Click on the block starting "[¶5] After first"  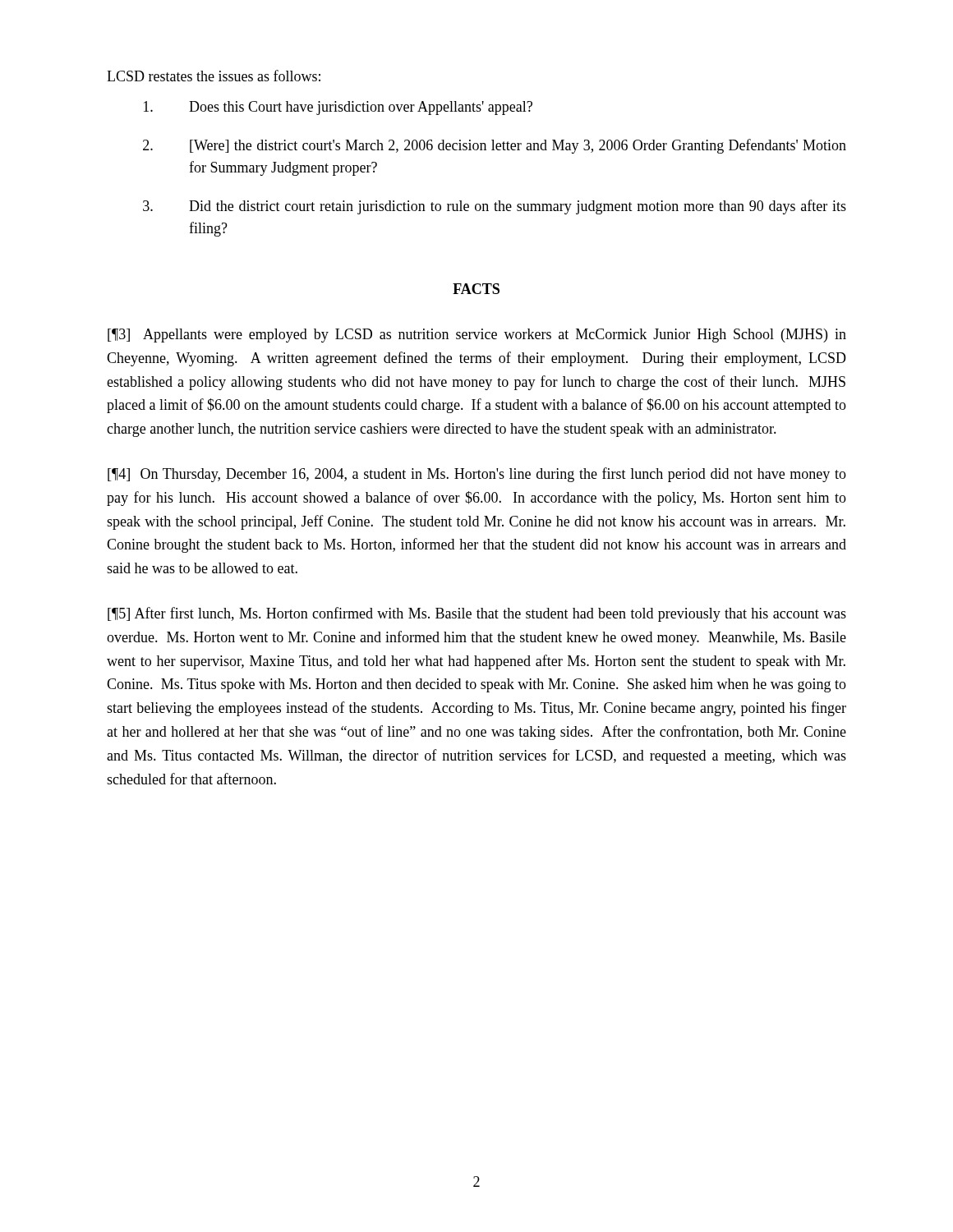tap(476, 696)
